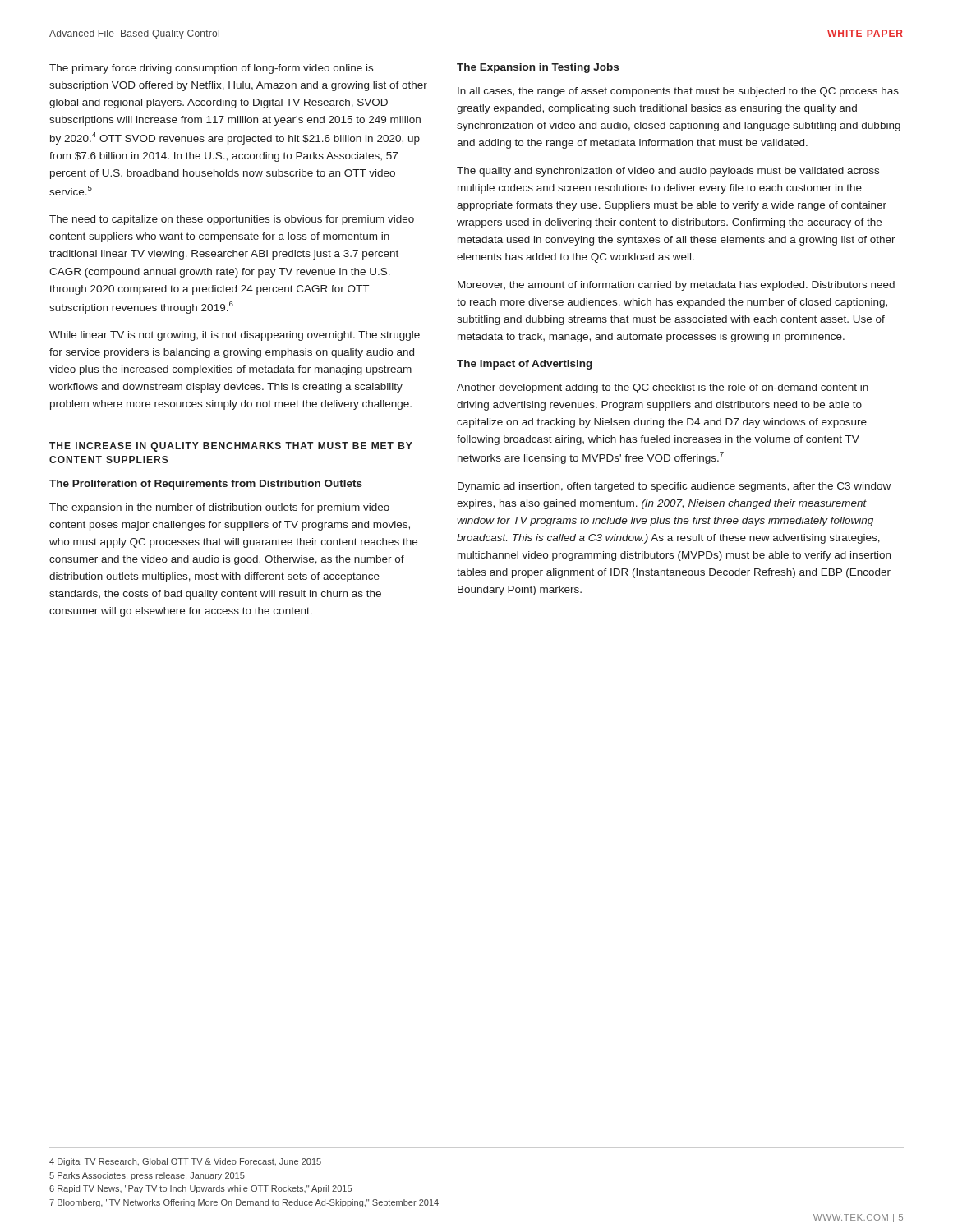Viewport: 953px width, 1232px height.
Task: Click on the footnote with the text "5 Parks Associates,"
Action: pyautogui.click(x=147, y=1176)
